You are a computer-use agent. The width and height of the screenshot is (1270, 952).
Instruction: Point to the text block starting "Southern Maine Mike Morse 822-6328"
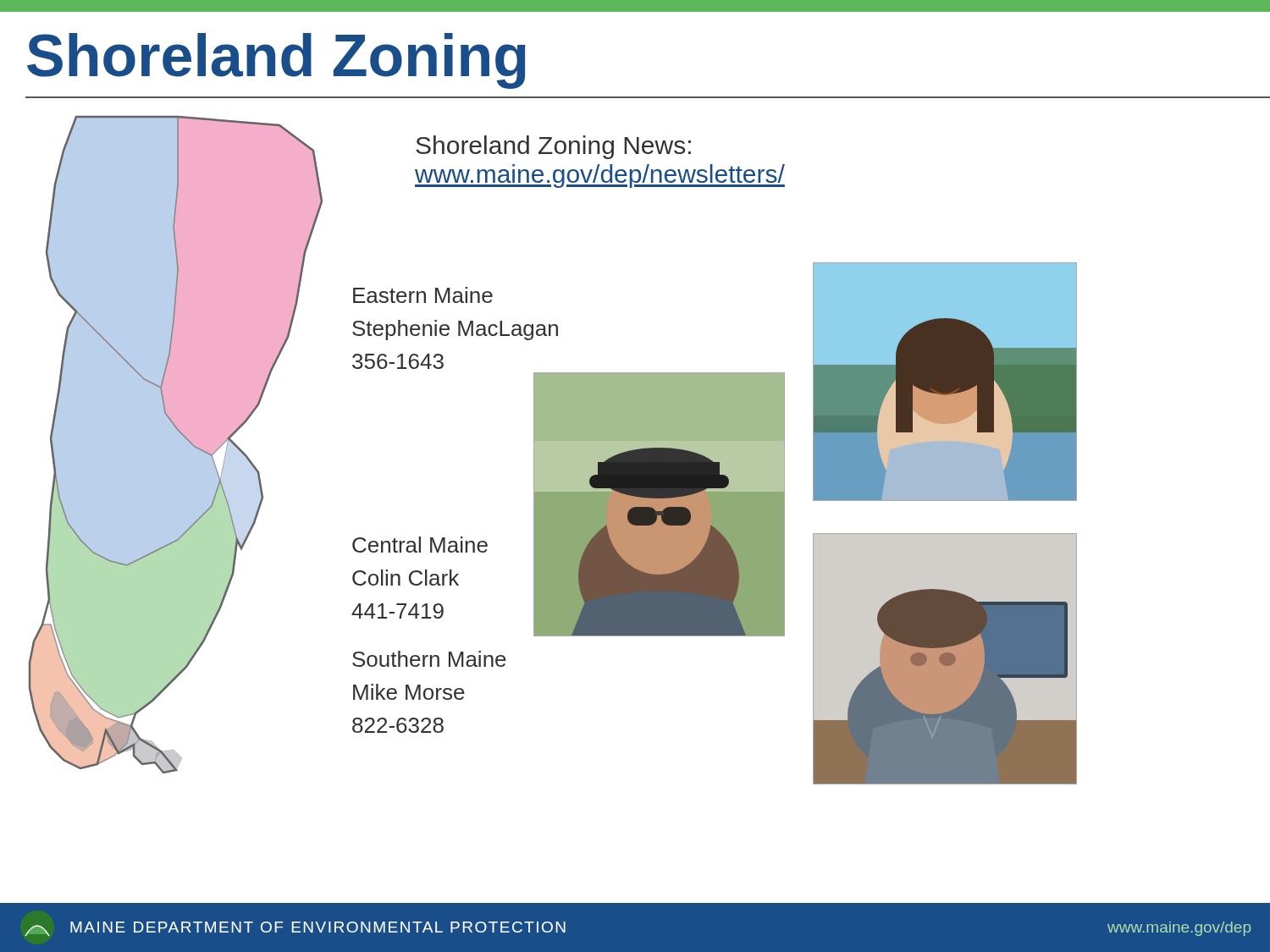(x=429, y=659)
